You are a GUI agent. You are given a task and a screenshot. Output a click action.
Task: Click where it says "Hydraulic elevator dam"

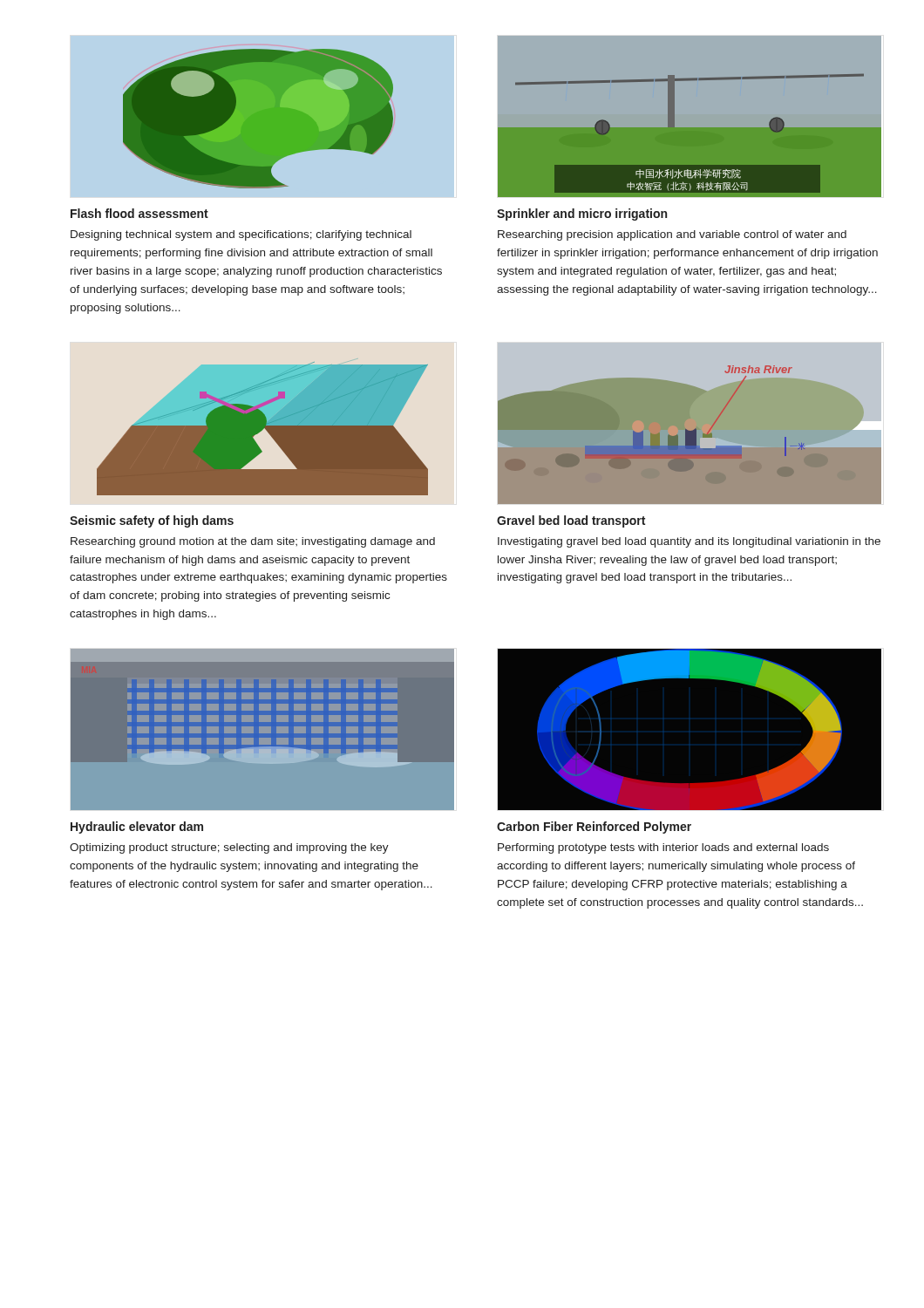coord(137,827)
